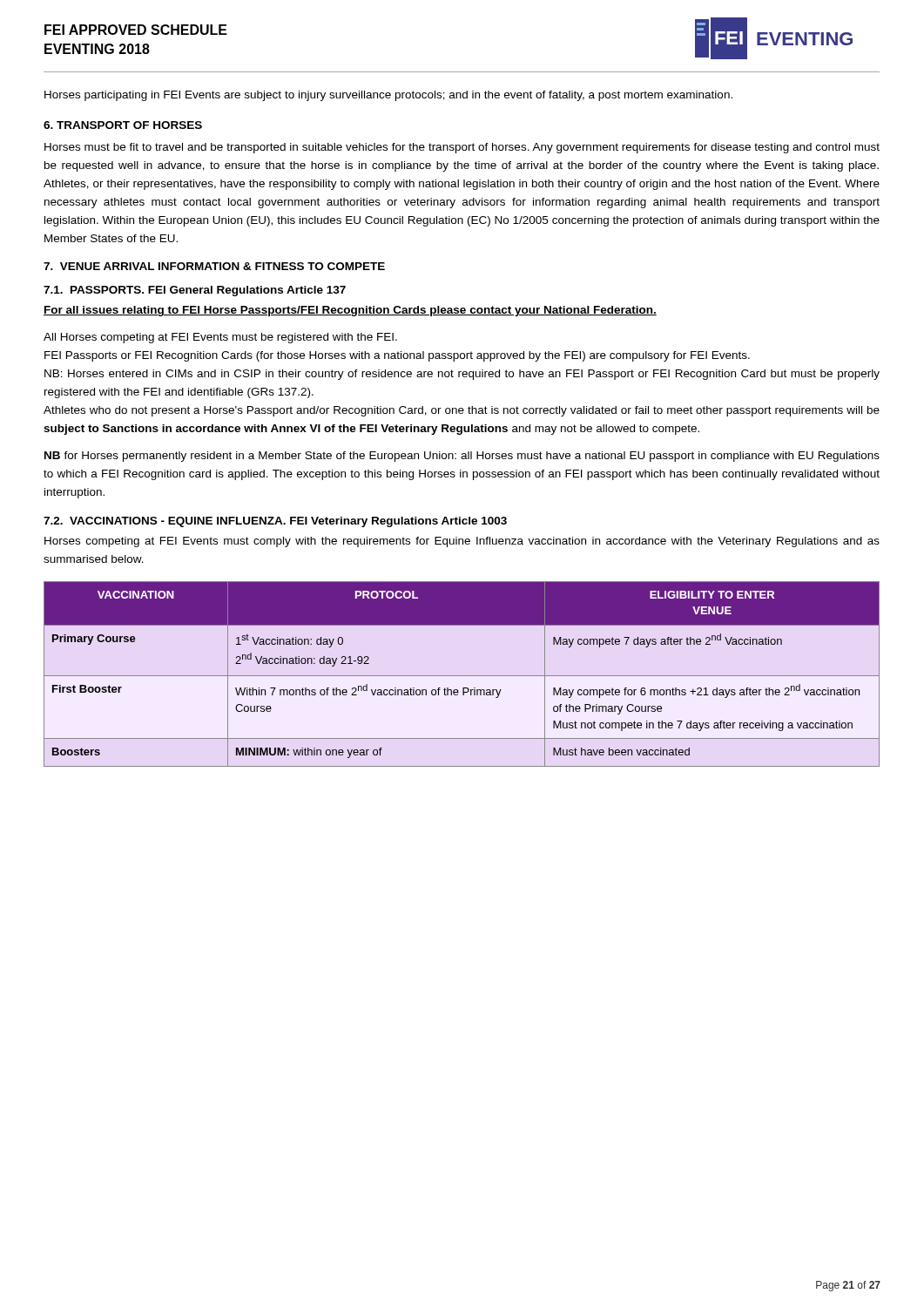Screen dimensions: 1307x924
Task: Click on the text block with the text "For all issues relating to"
Action: [x=350, y=310]
